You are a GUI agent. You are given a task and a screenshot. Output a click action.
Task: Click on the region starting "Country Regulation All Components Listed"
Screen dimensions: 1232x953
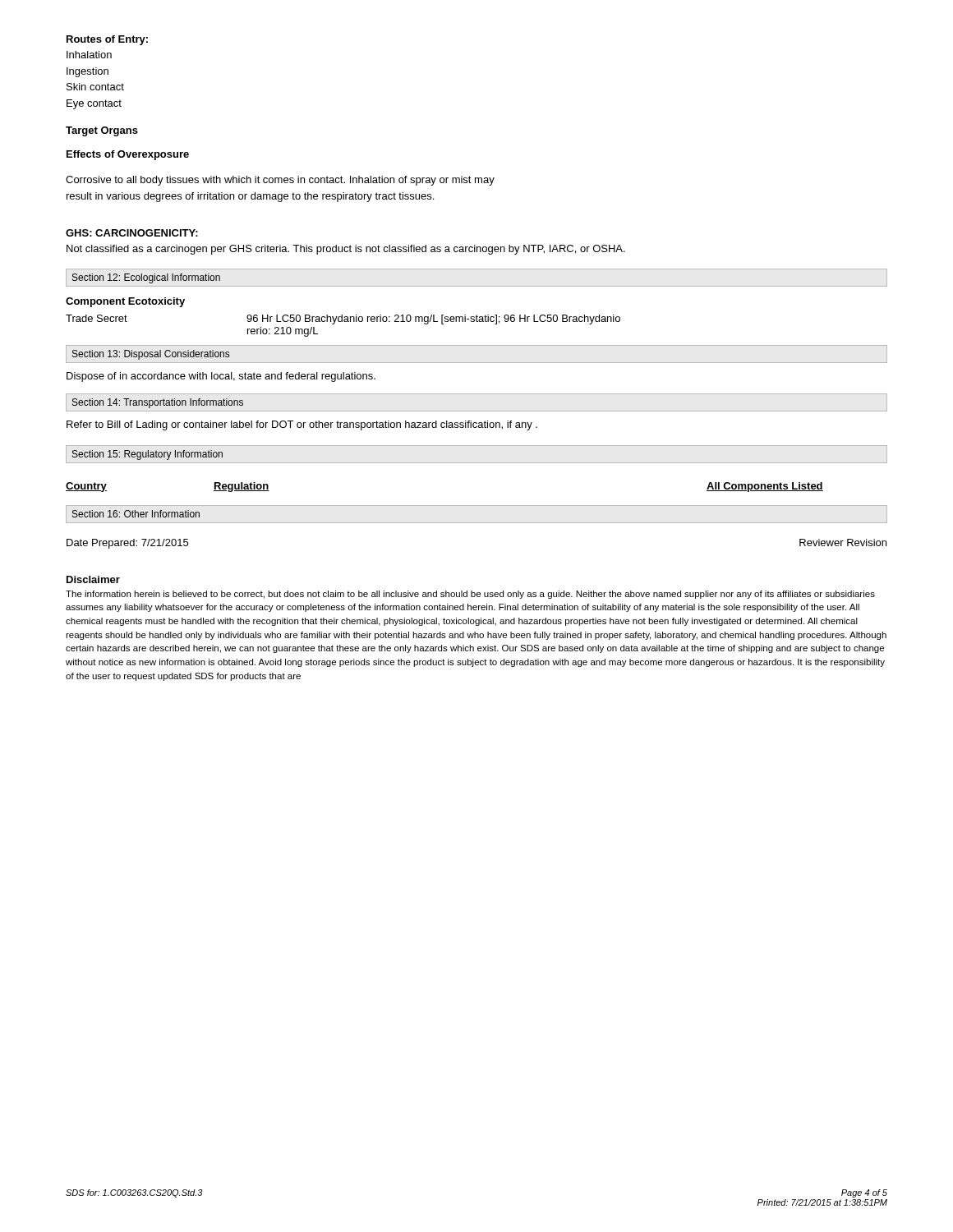pyautogui.click(x=86, y=487)
